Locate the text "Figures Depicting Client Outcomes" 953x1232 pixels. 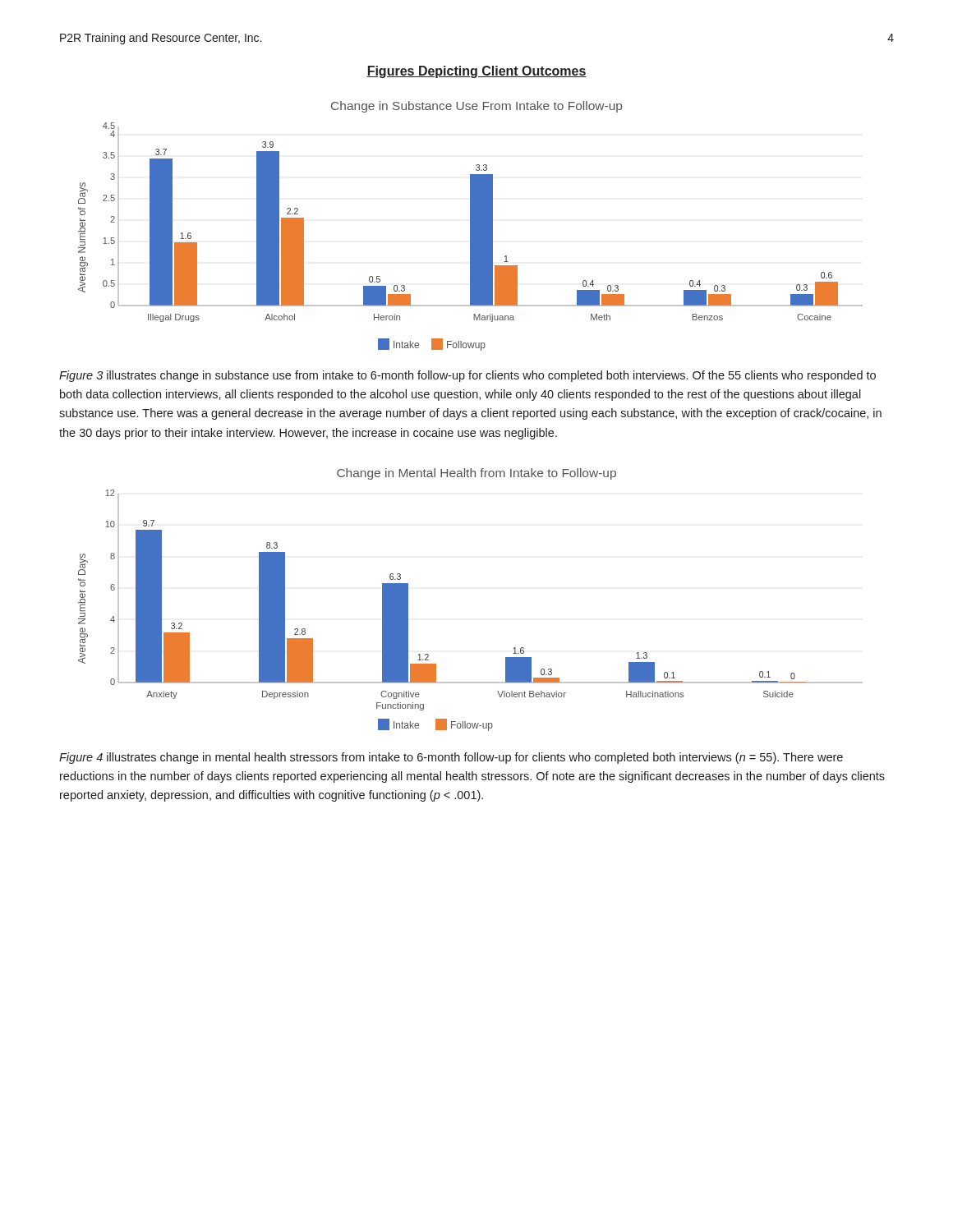click(x=476, y=71)
